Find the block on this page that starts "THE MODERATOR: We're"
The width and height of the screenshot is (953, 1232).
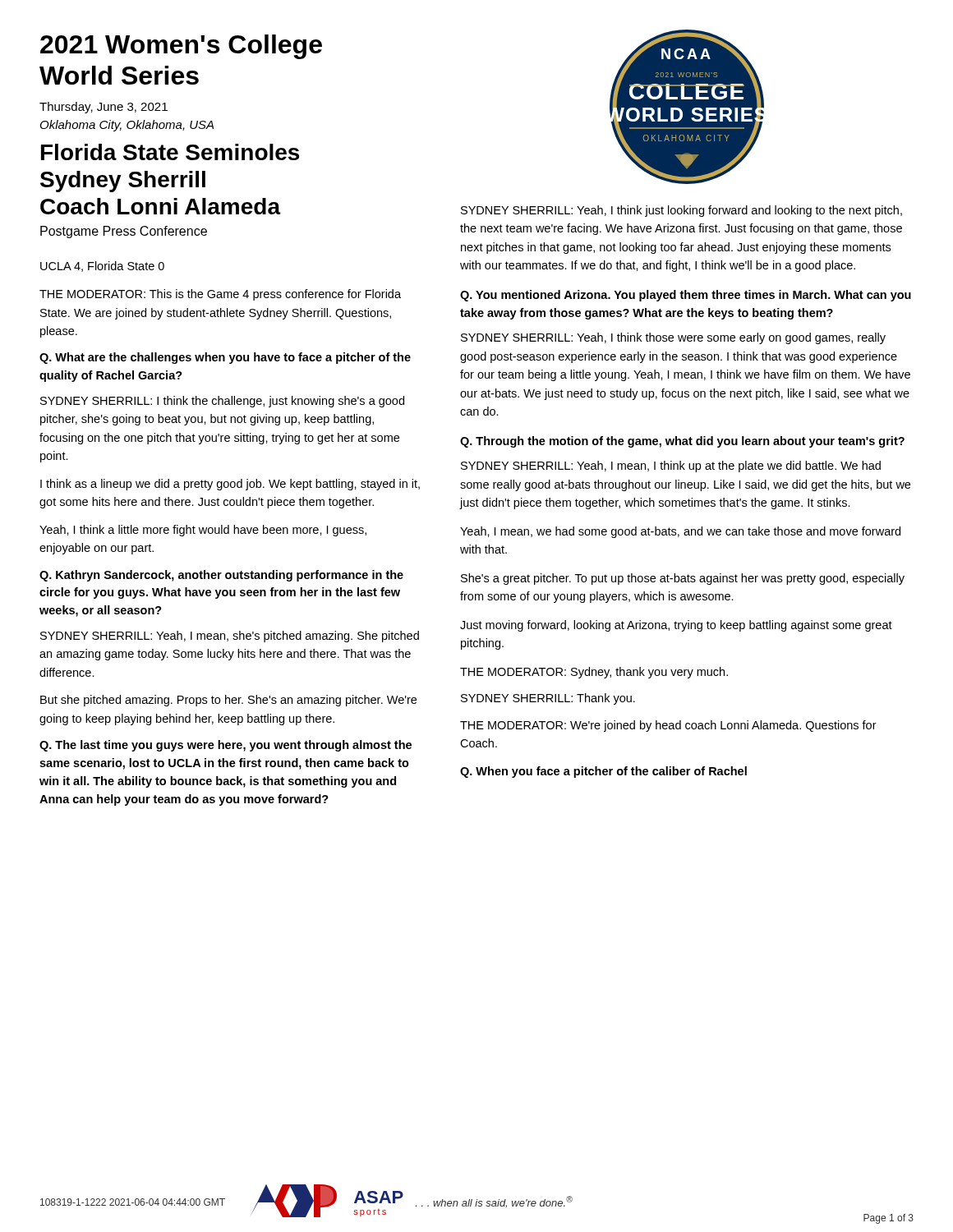pyautogui.click(x=668, y=734)
